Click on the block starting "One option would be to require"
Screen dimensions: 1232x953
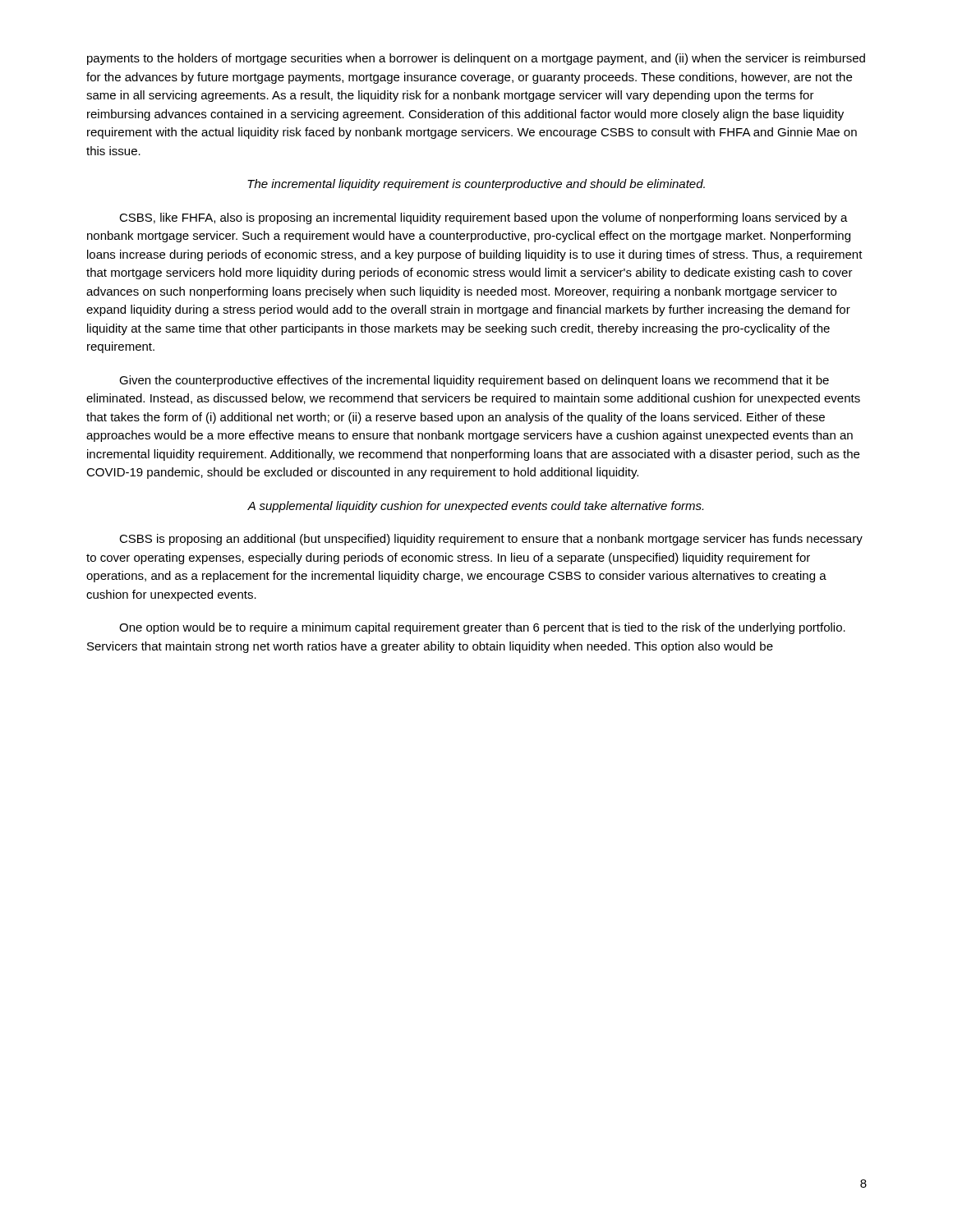click(x=466, y=636)
